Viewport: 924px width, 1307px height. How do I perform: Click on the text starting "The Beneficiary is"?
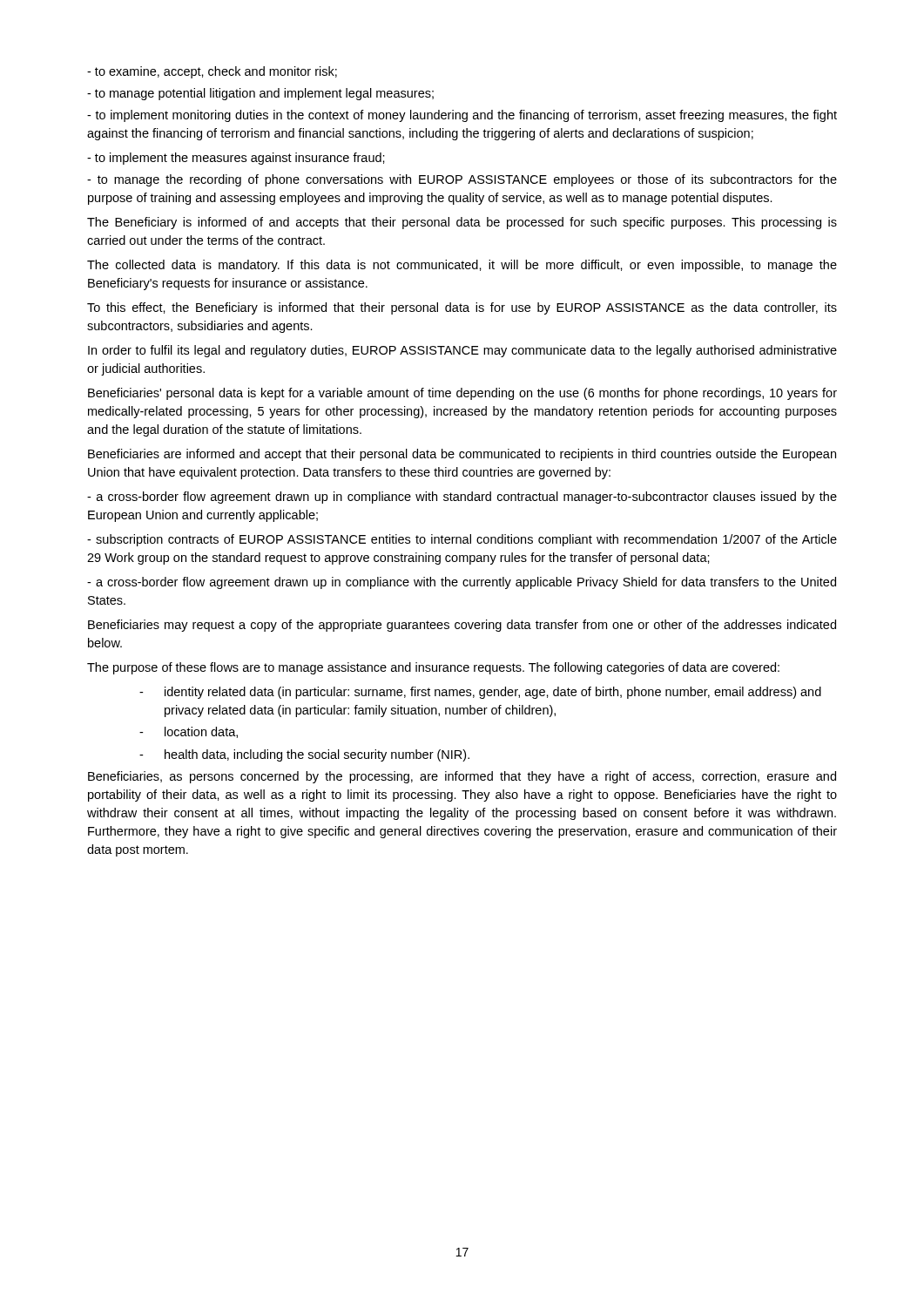click(462, 232)
